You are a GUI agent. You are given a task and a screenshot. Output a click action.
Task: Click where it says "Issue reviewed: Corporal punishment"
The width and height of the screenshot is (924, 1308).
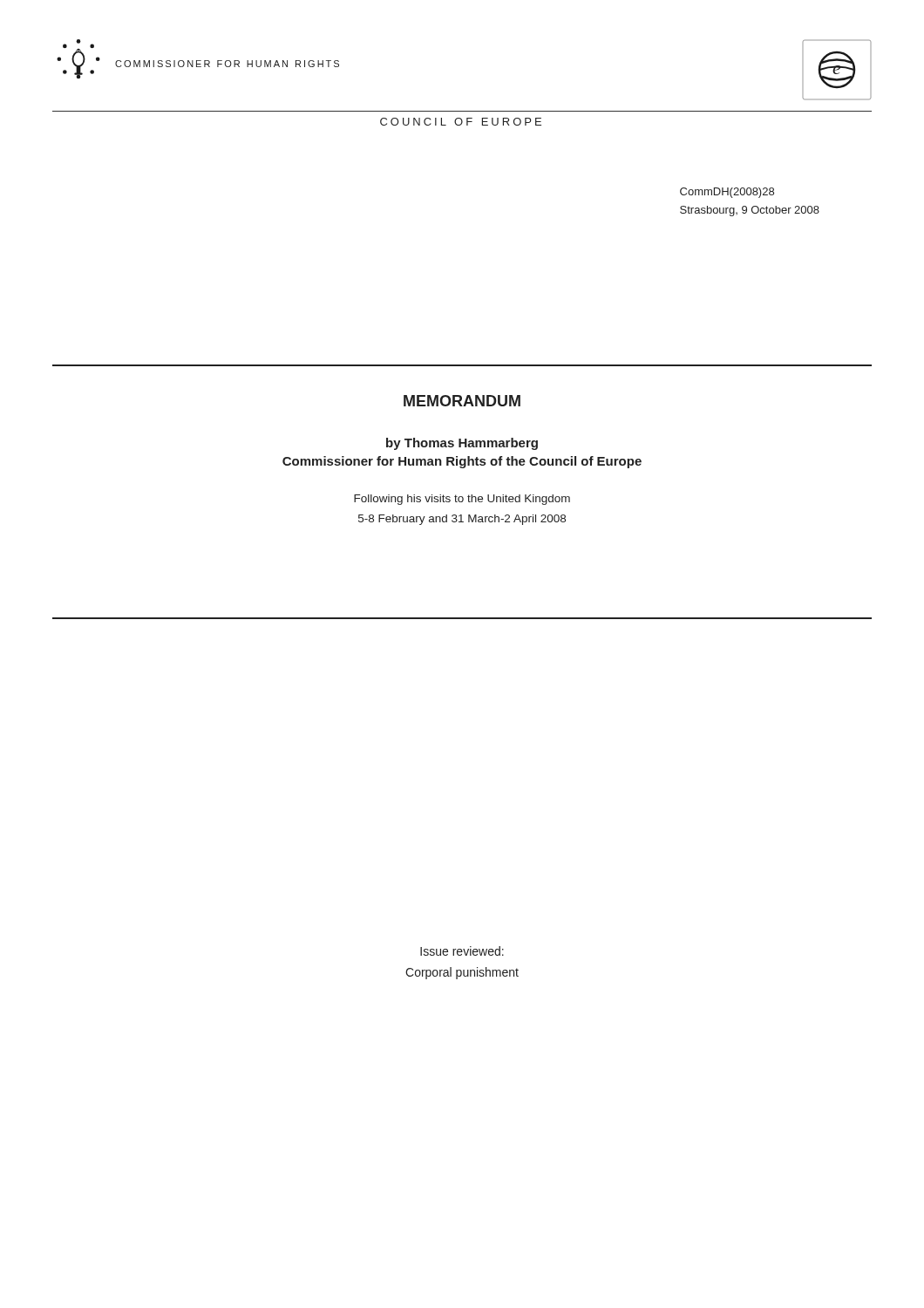click(x=462, y=962)
